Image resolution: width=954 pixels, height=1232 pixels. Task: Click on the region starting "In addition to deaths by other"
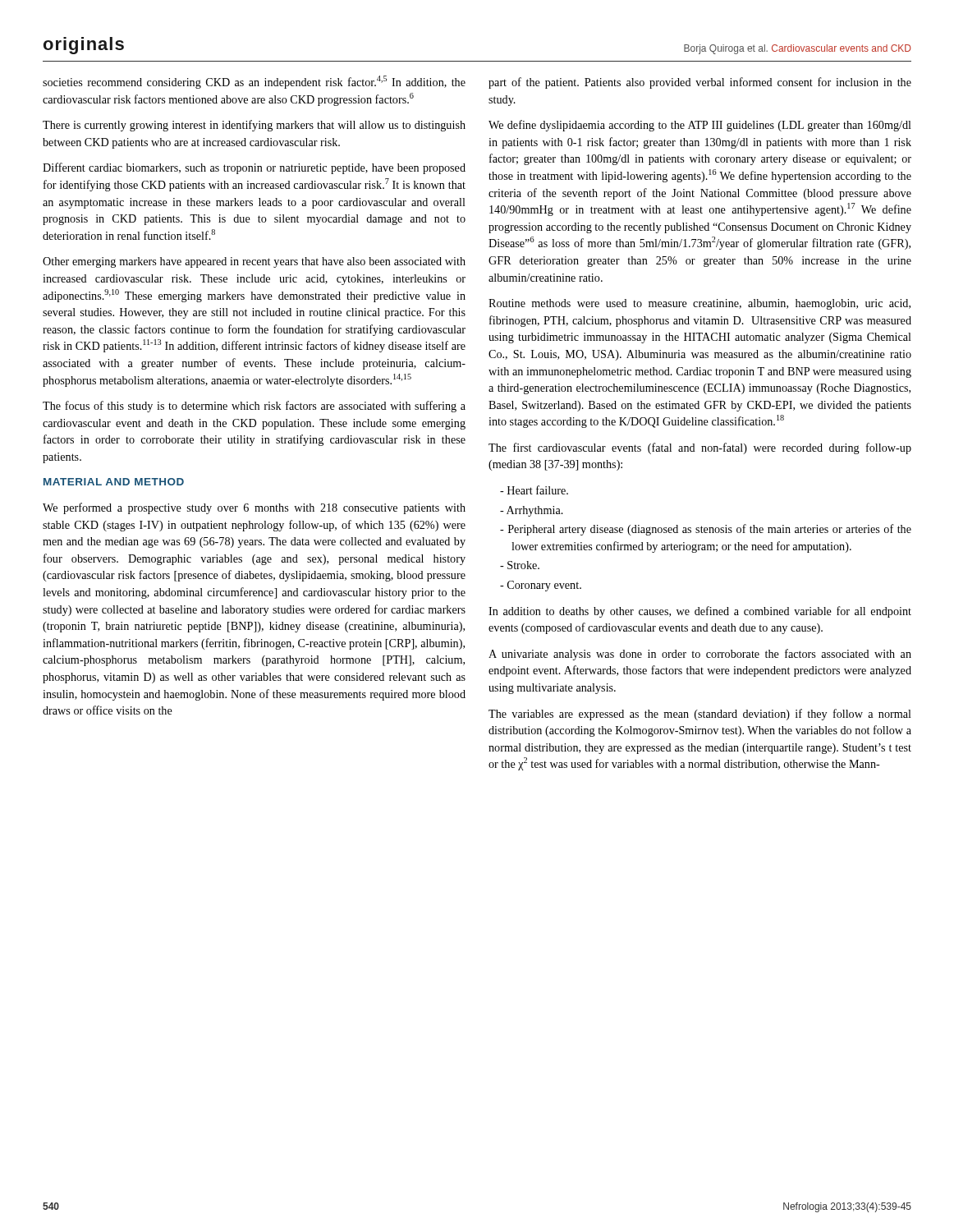pyautogui.click(x=700, y=619)
